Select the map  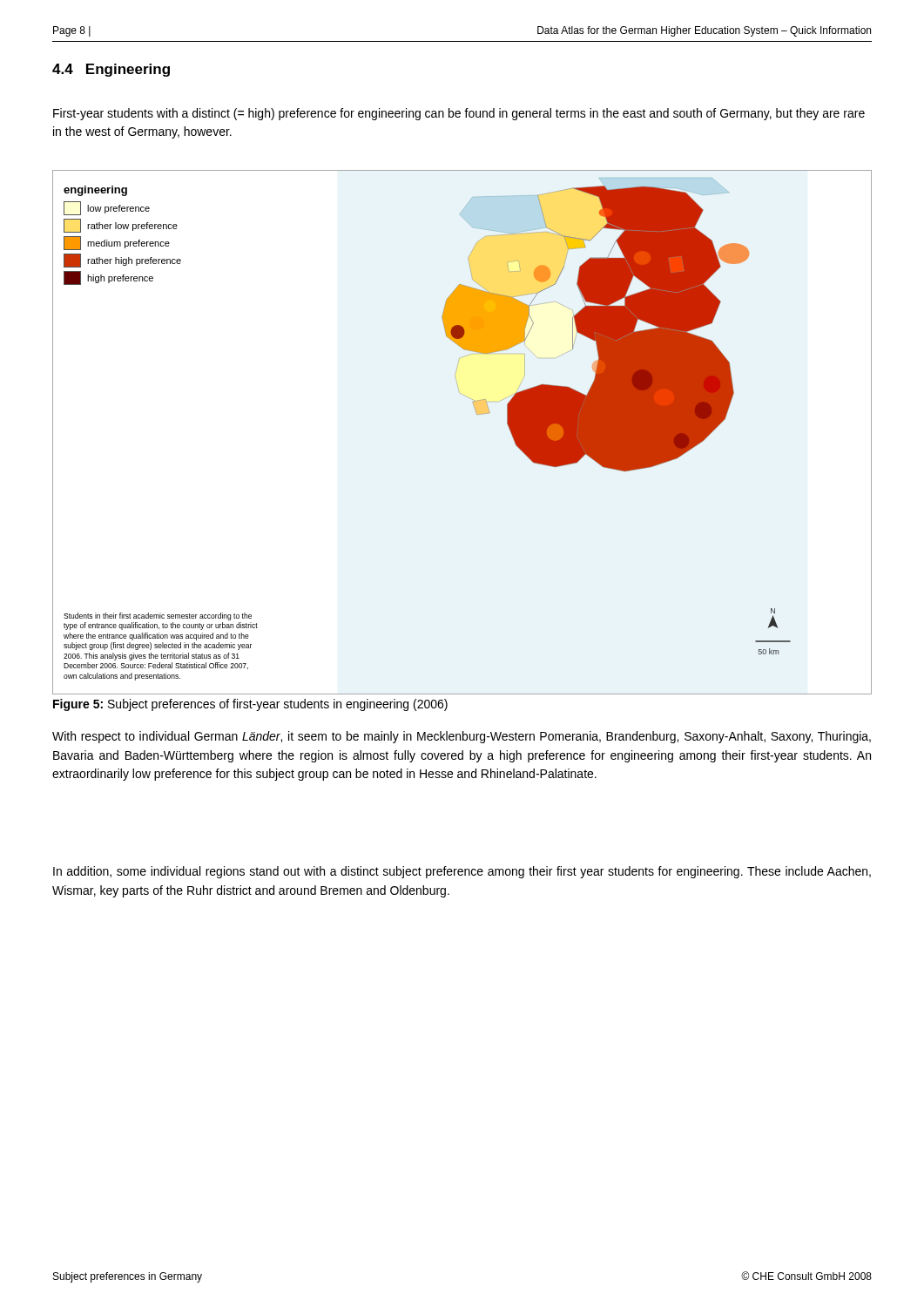(x=462, y=432)
